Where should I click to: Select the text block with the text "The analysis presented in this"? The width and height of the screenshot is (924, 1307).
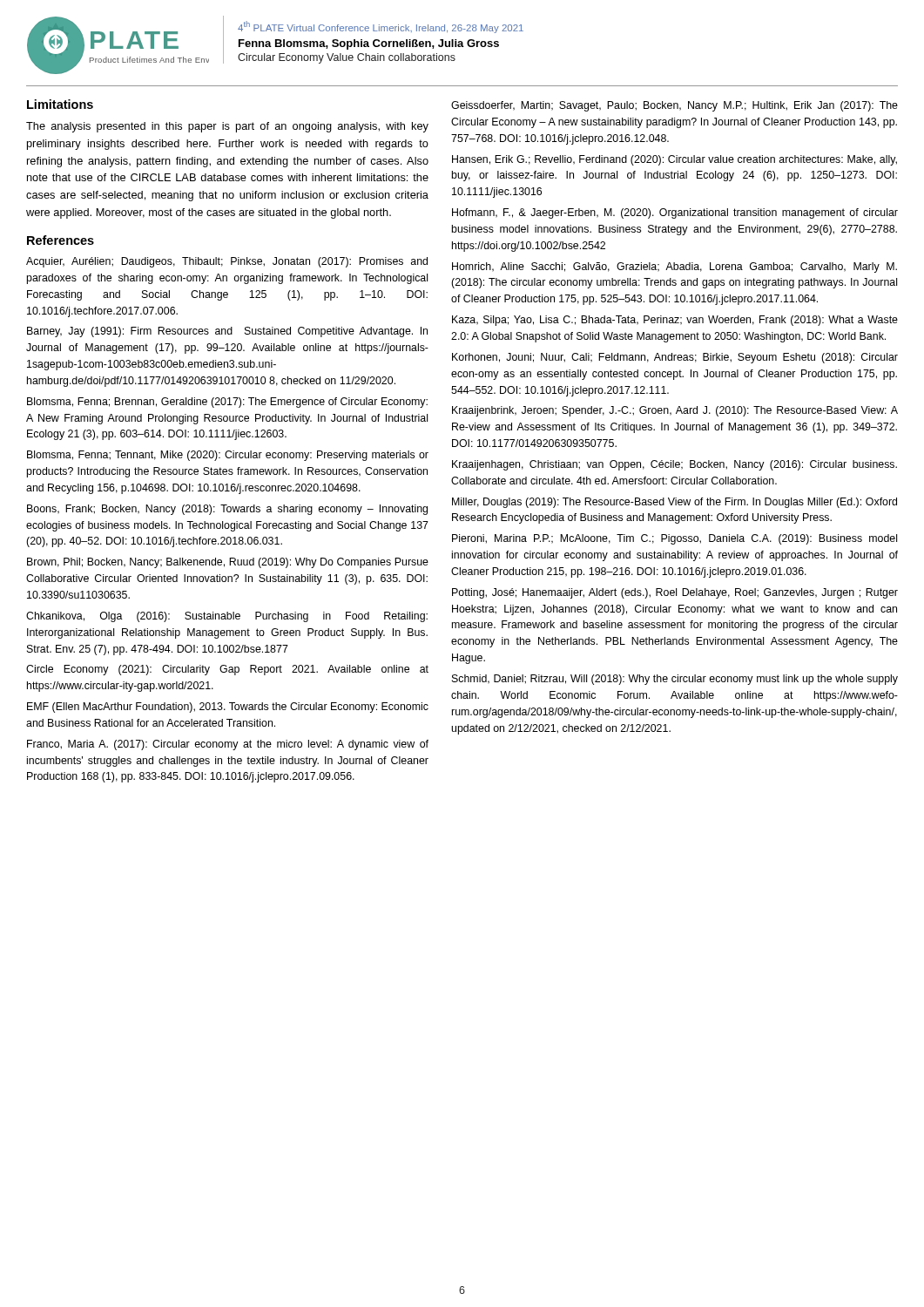coord(227,169)
